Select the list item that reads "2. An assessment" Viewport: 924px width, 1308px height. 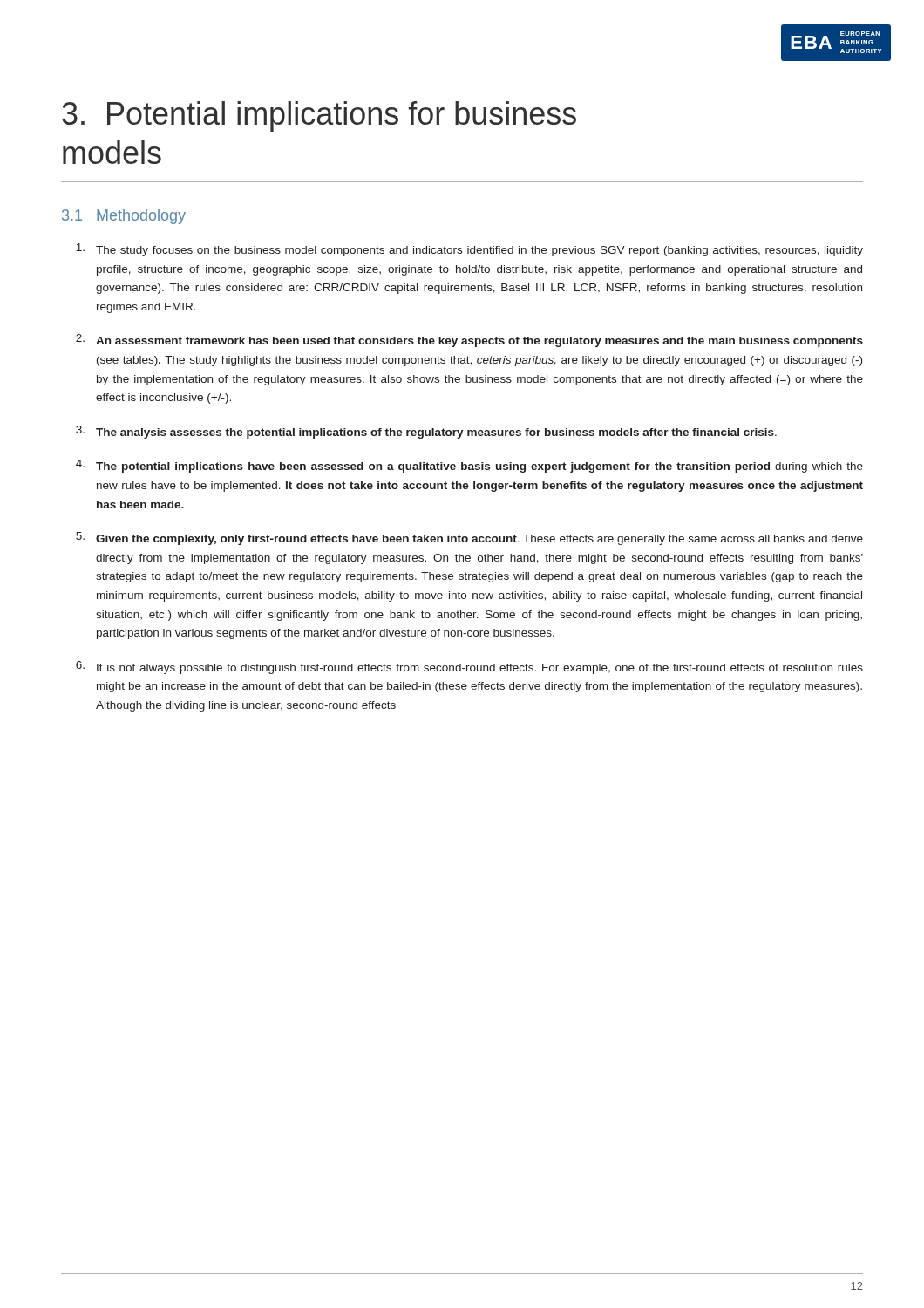click(x=462, y=369)
